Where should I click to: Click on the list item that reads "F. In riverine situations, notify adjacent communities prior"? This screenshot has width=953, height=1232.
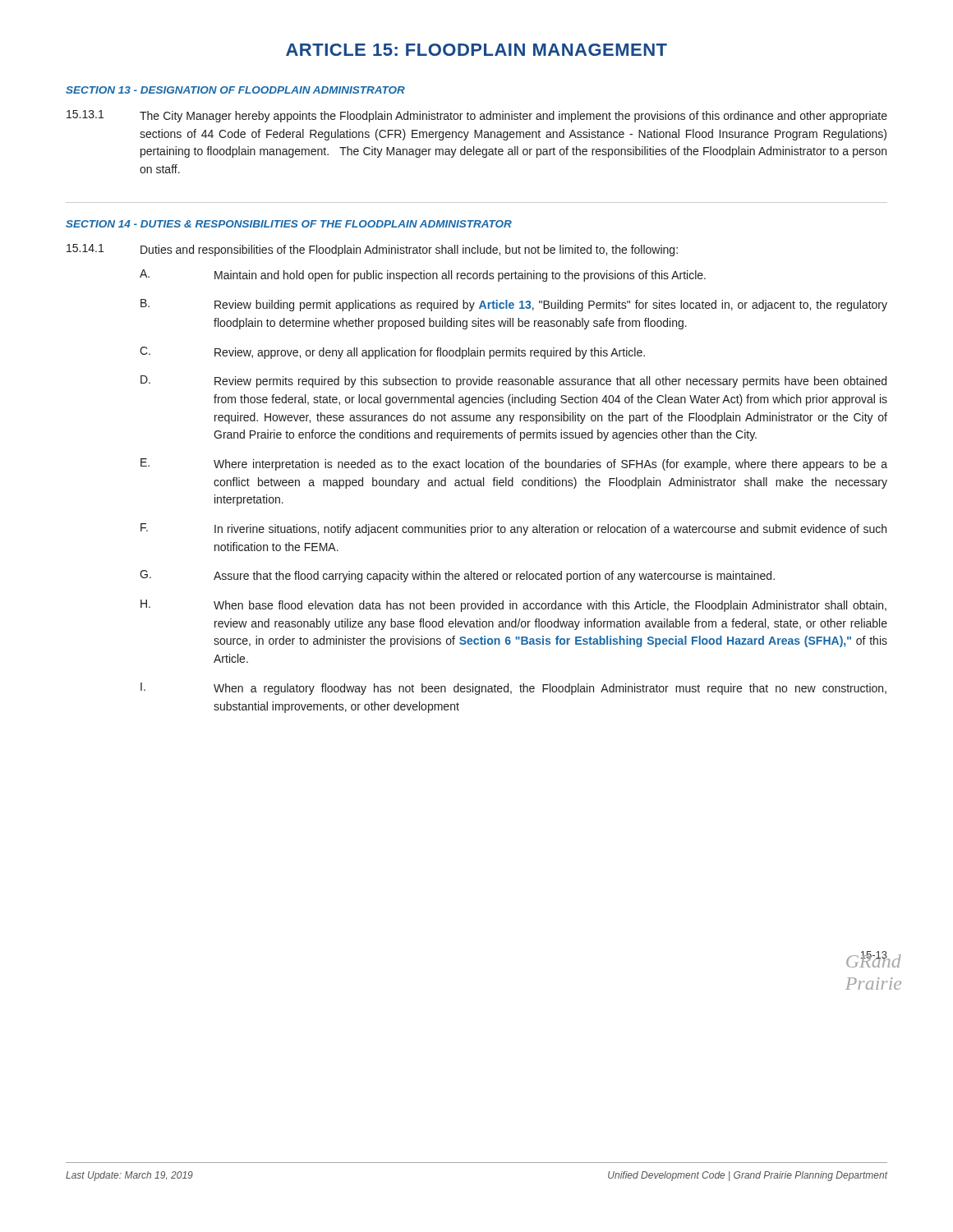pos(513,539)
